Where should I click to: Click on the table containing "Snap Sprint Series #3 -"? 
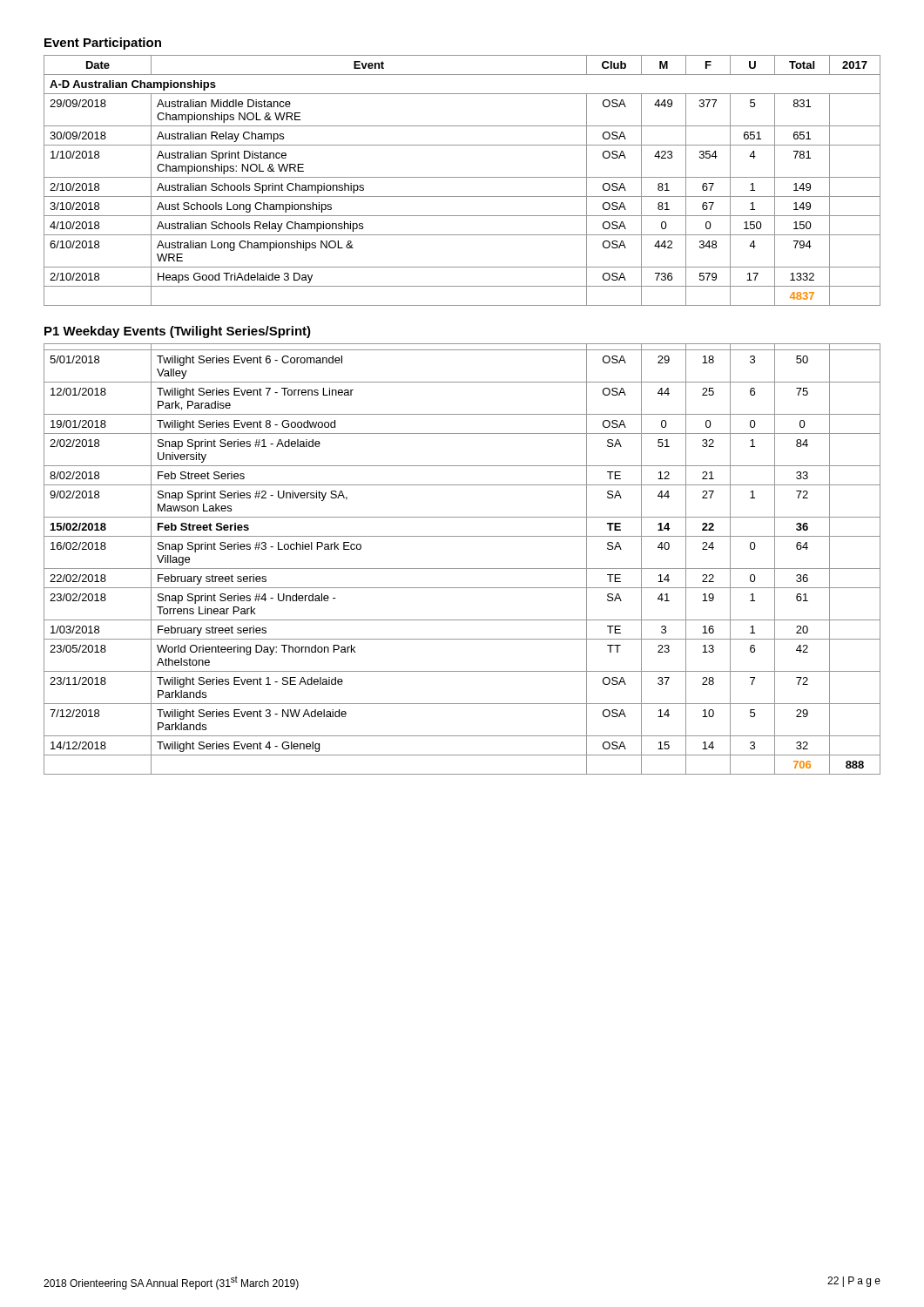pos(462,559)
